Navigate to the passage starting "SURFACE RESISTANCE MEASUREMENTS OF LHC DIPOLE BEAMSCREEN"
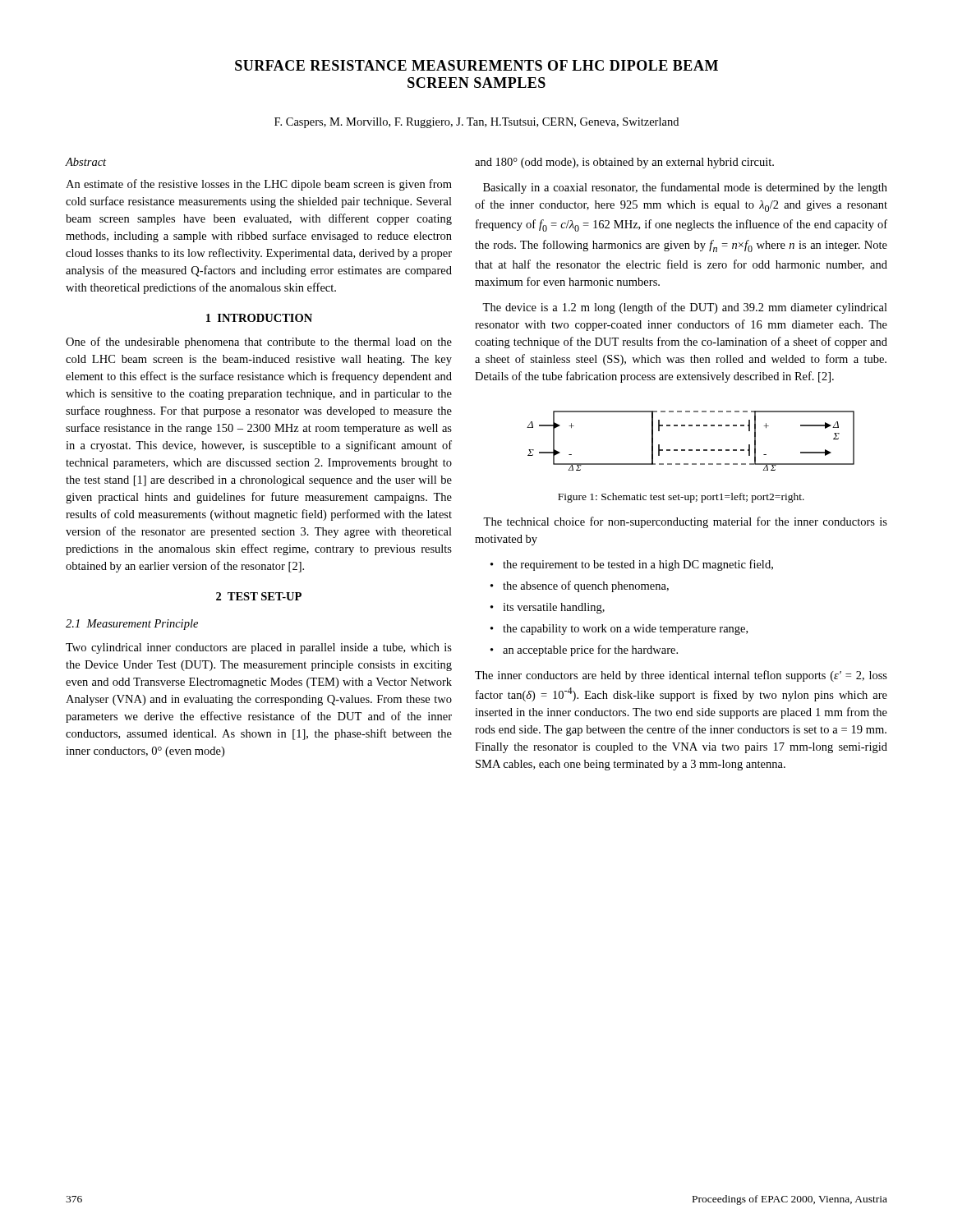This screenshot has height=1232, width=953. pos(476,75)
